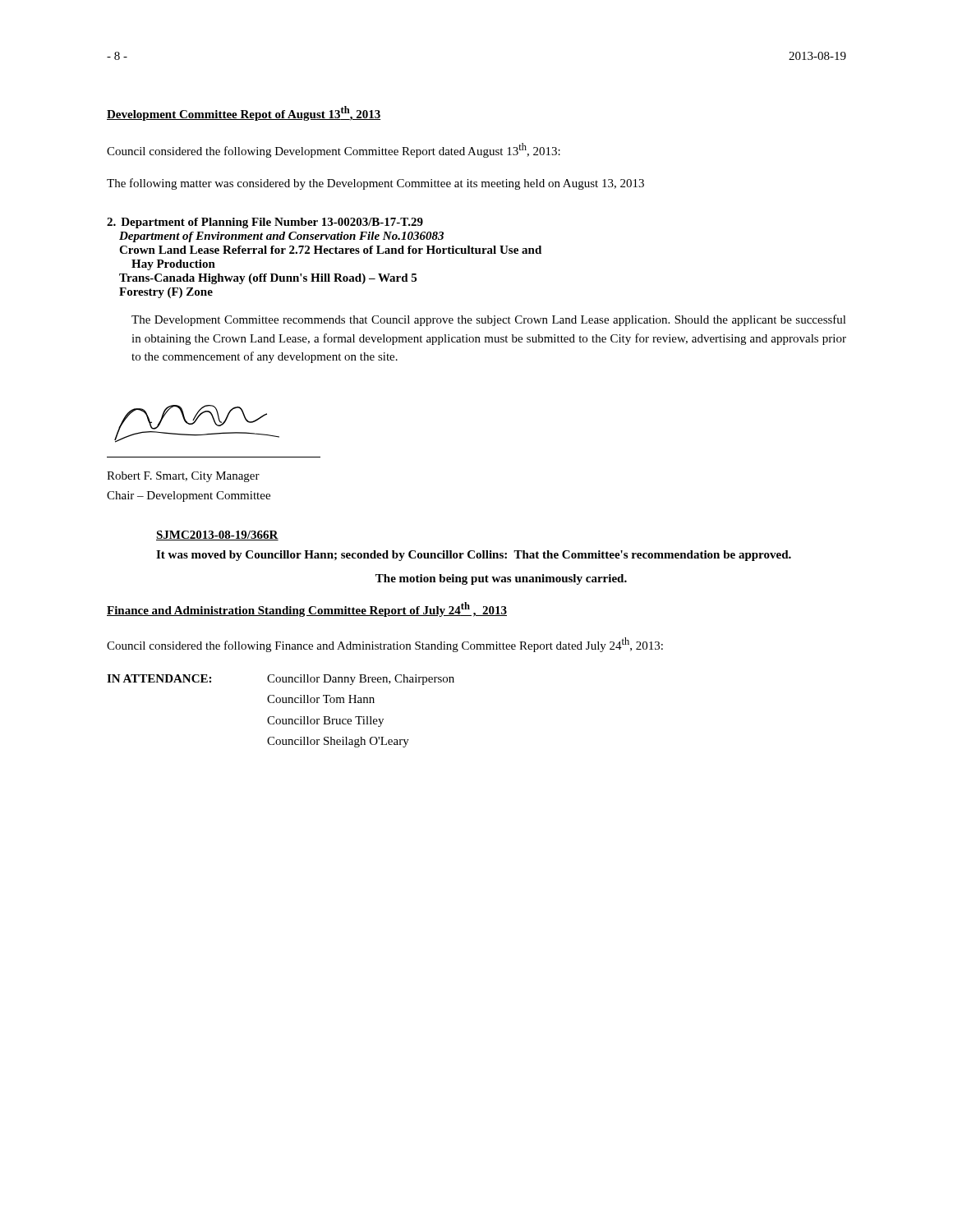Click on the text block with the text "The Development Committee"

(x=489, y=338)
